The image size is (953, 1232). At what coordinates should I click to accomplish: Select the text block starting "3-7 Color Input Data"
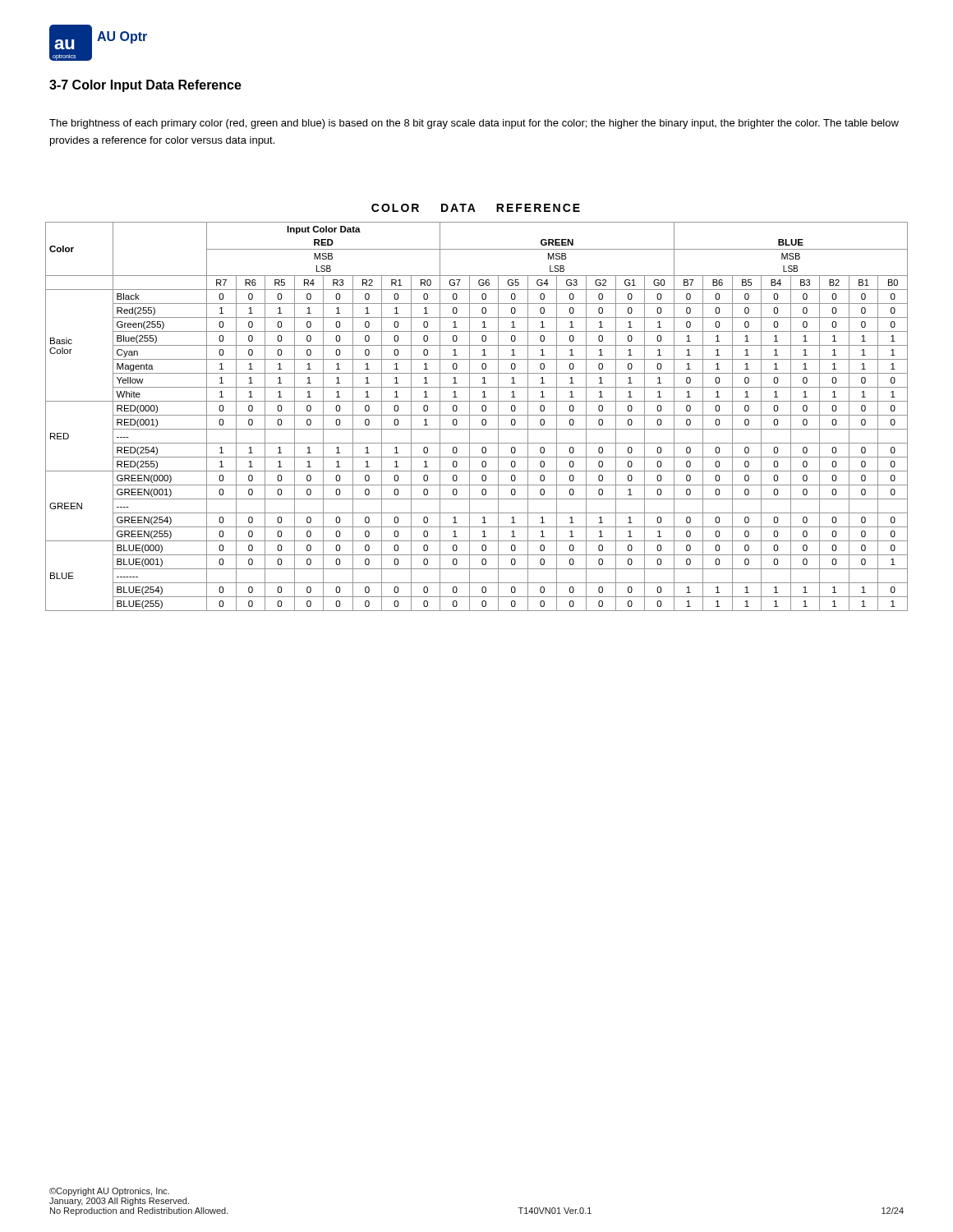pos(145,85)
